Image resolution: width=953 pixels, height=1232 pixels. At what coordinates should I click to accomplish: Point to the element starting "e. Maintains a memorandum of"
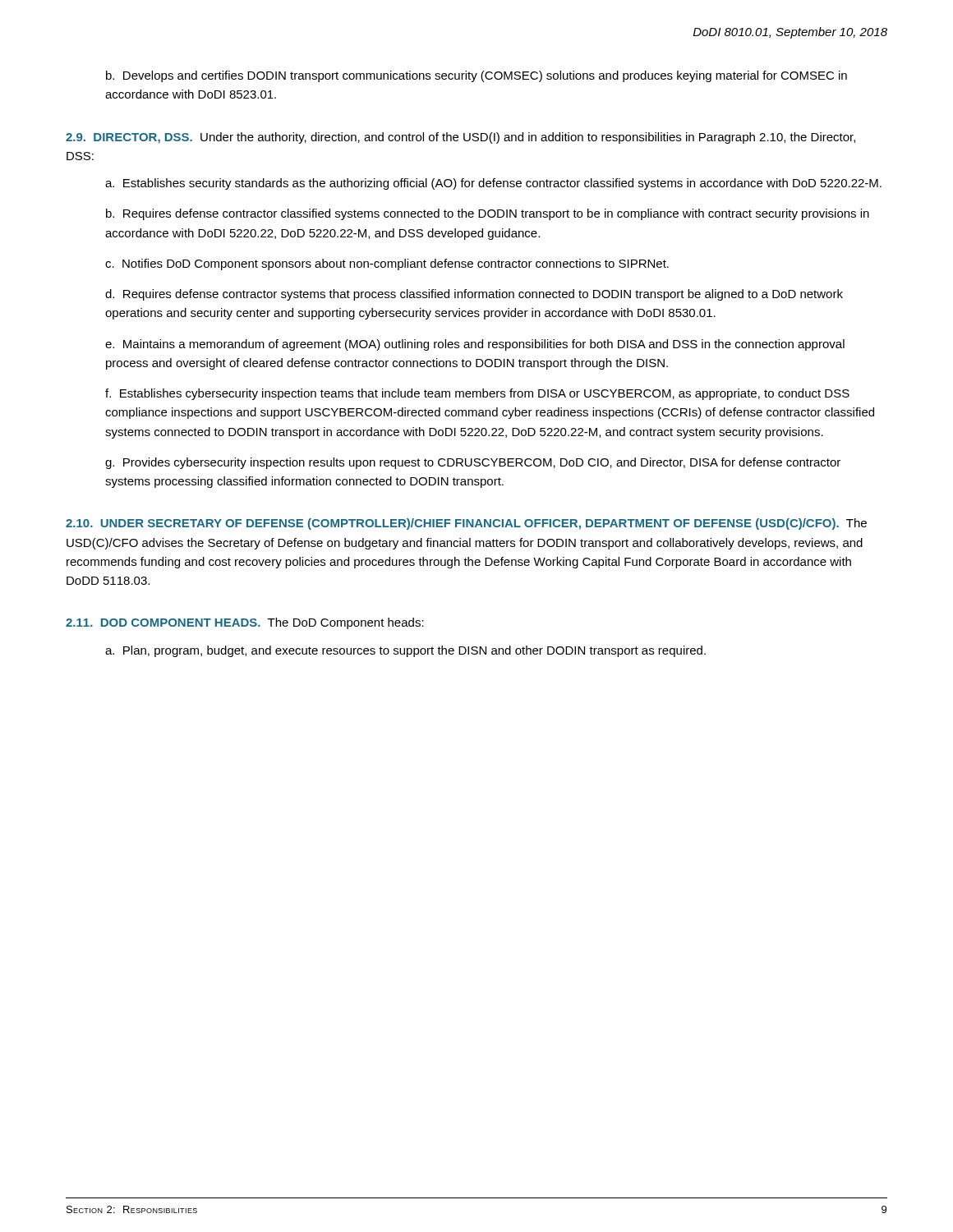click(x=475, y=353)
